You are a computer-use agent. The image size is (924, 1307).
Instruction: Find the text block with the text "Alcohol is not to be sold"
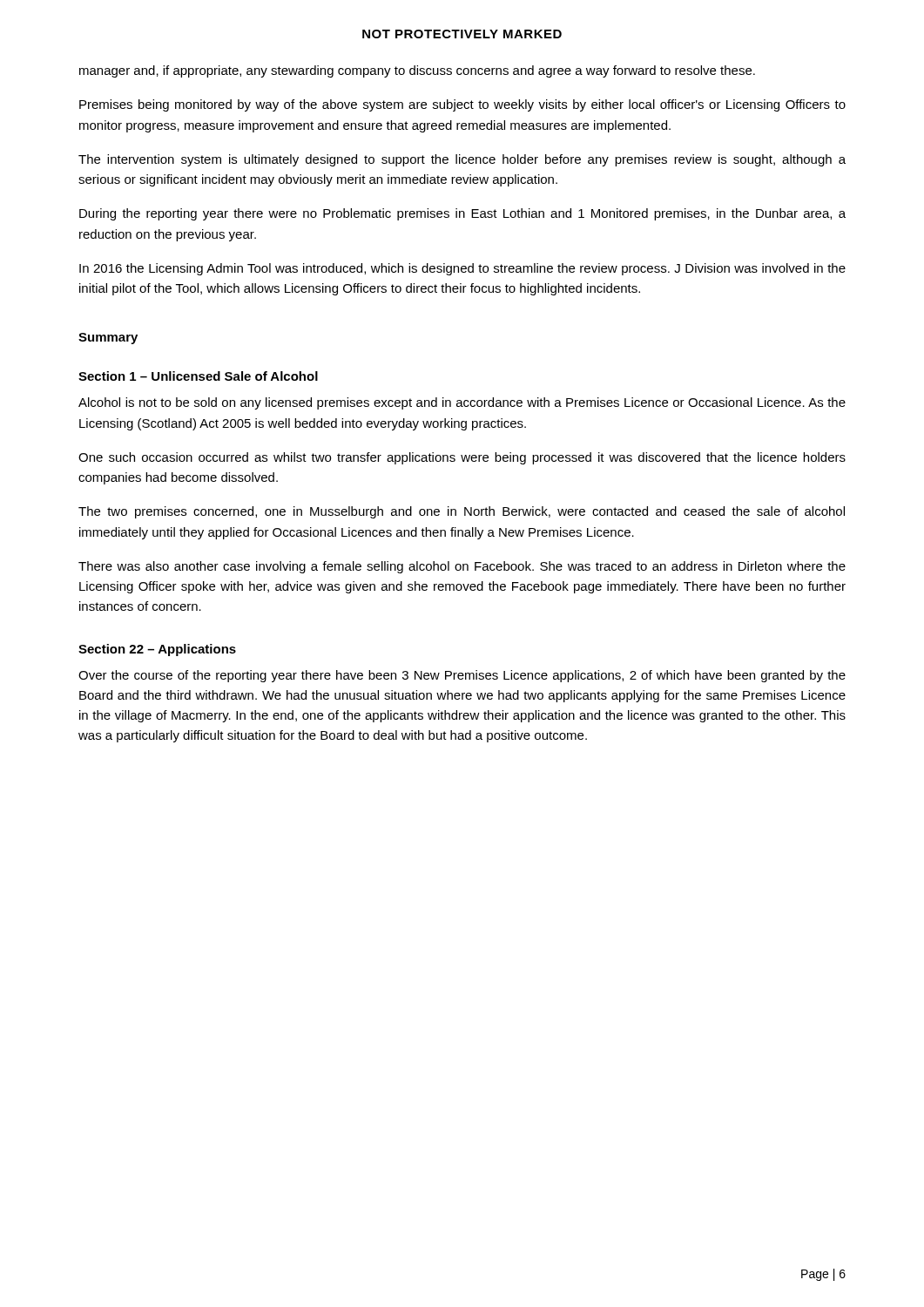[x=462, y=412]
